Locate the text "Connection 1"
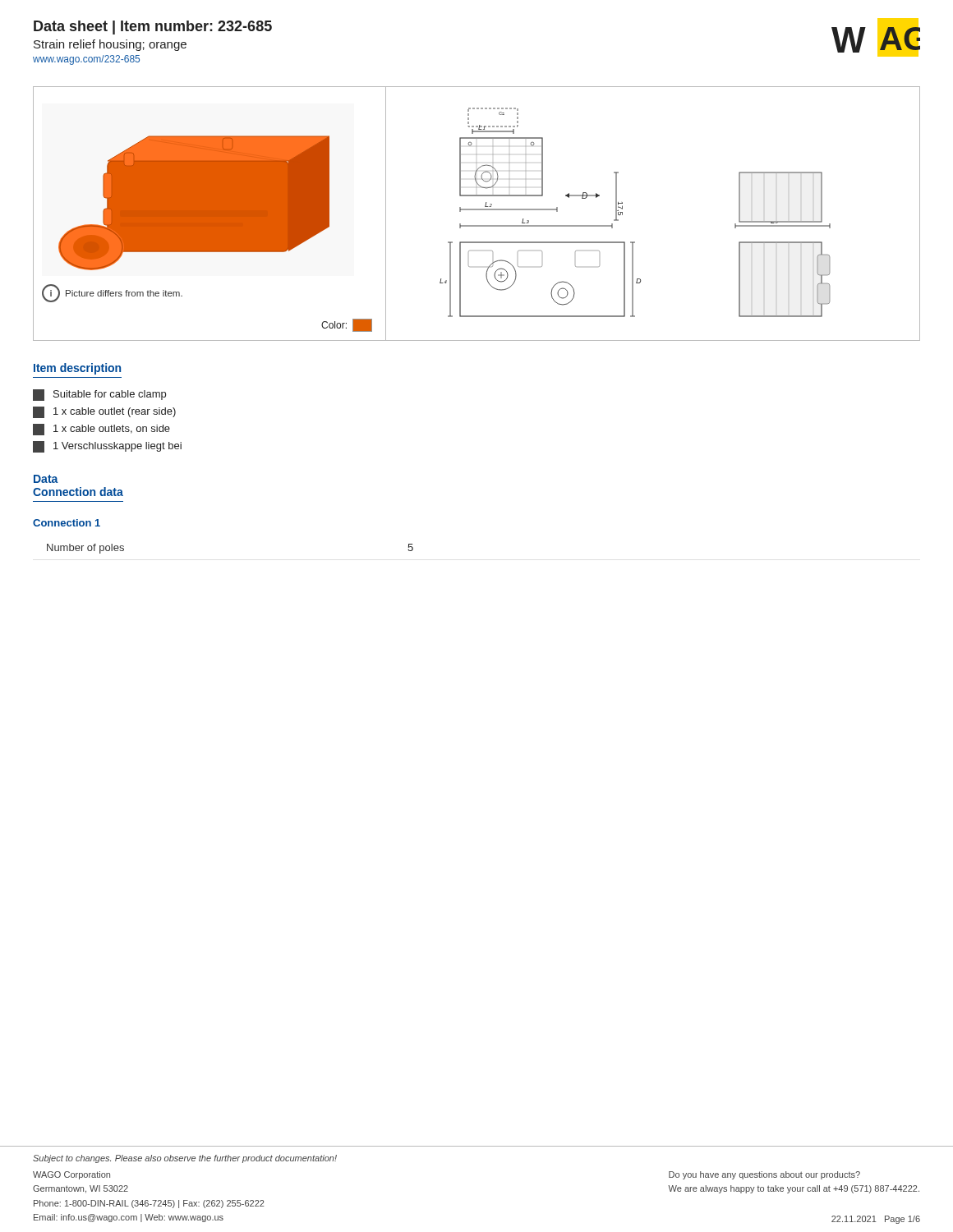The image size is (953, 1232). click(67, 523)
